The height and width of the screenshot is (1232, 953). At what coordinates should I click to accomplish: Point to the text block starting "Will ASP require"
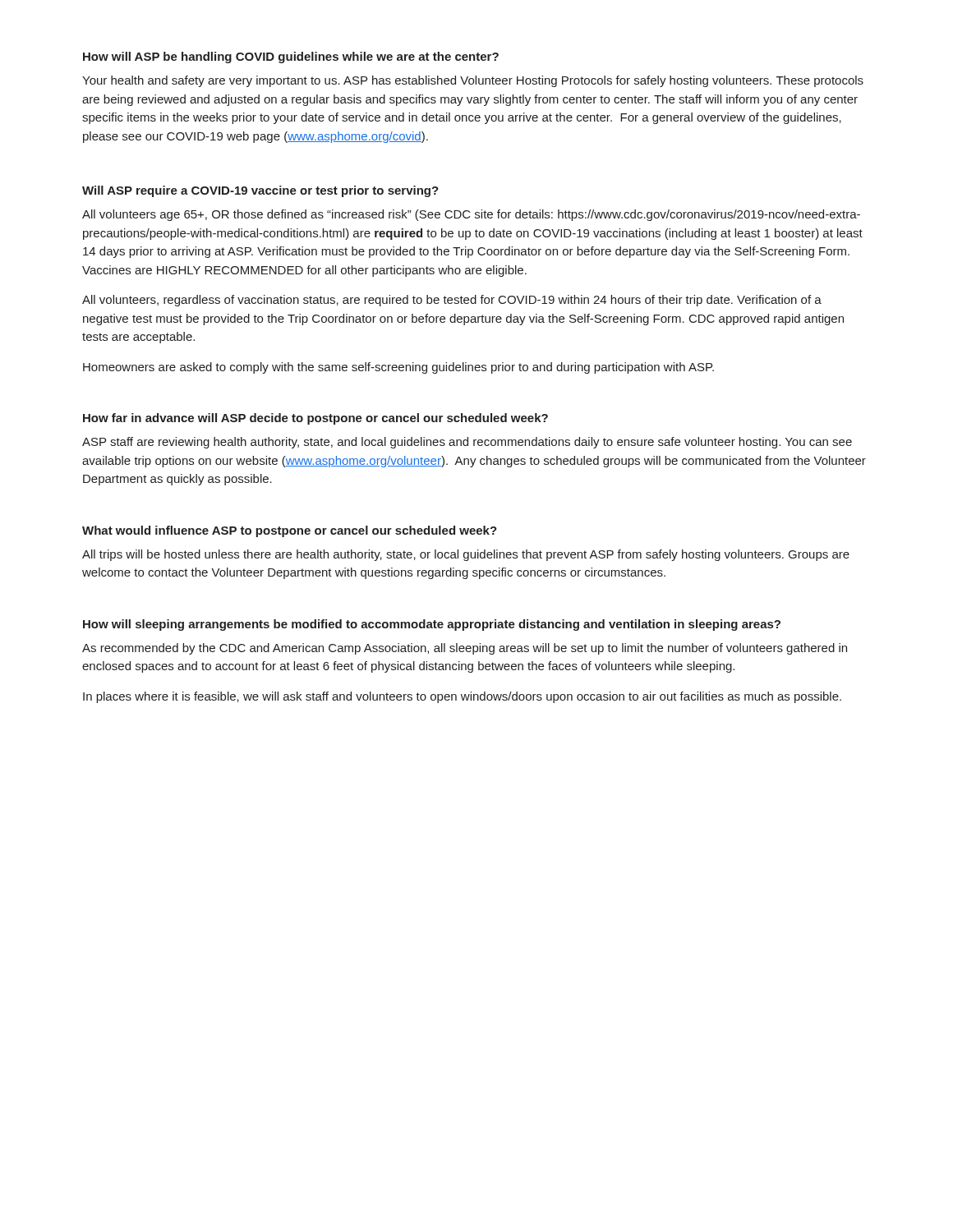(261, 190)
